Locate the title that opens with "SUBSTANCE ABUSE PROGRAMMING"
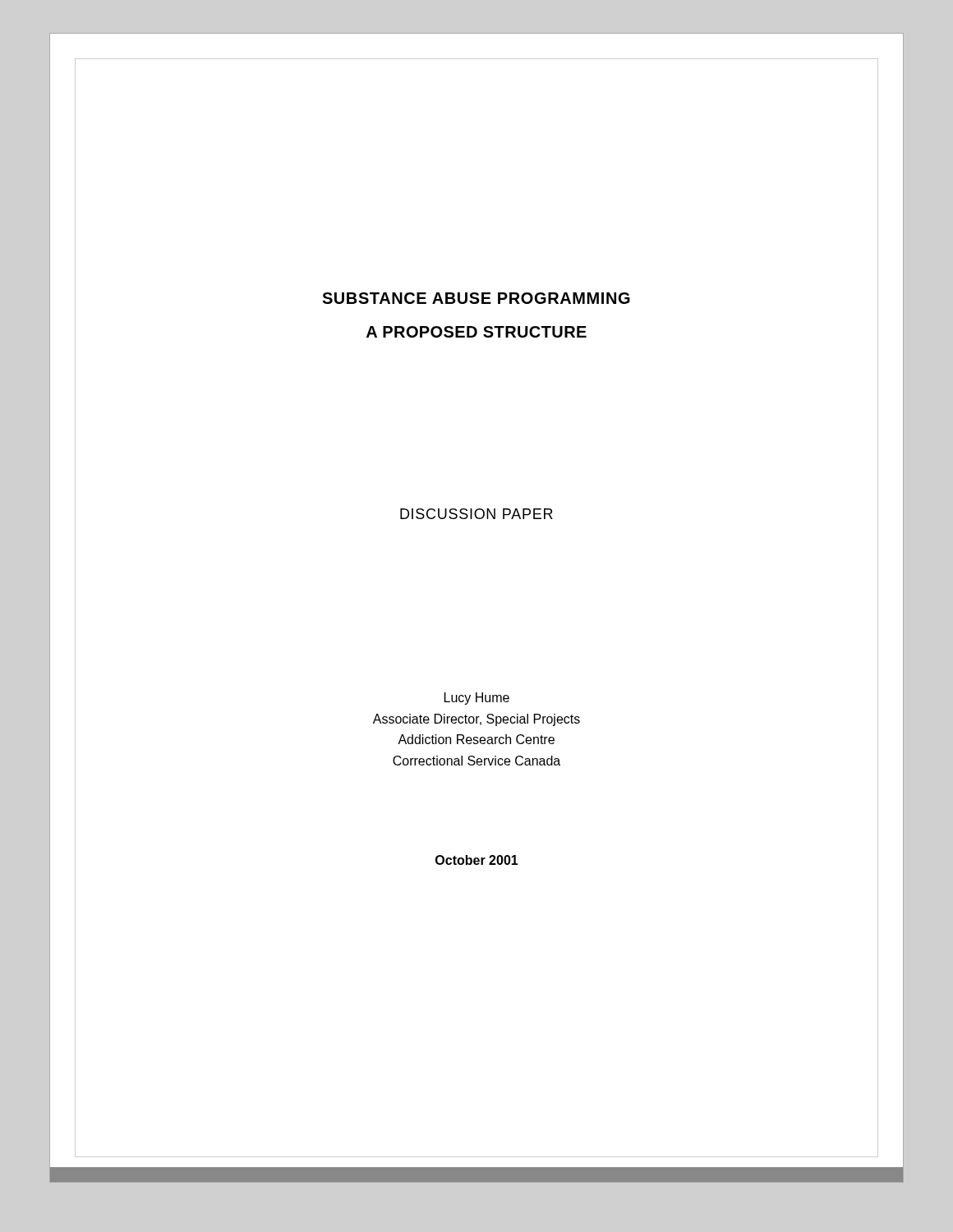Image resolution: width=953 pixels, height=1232 pixels. 476,315
